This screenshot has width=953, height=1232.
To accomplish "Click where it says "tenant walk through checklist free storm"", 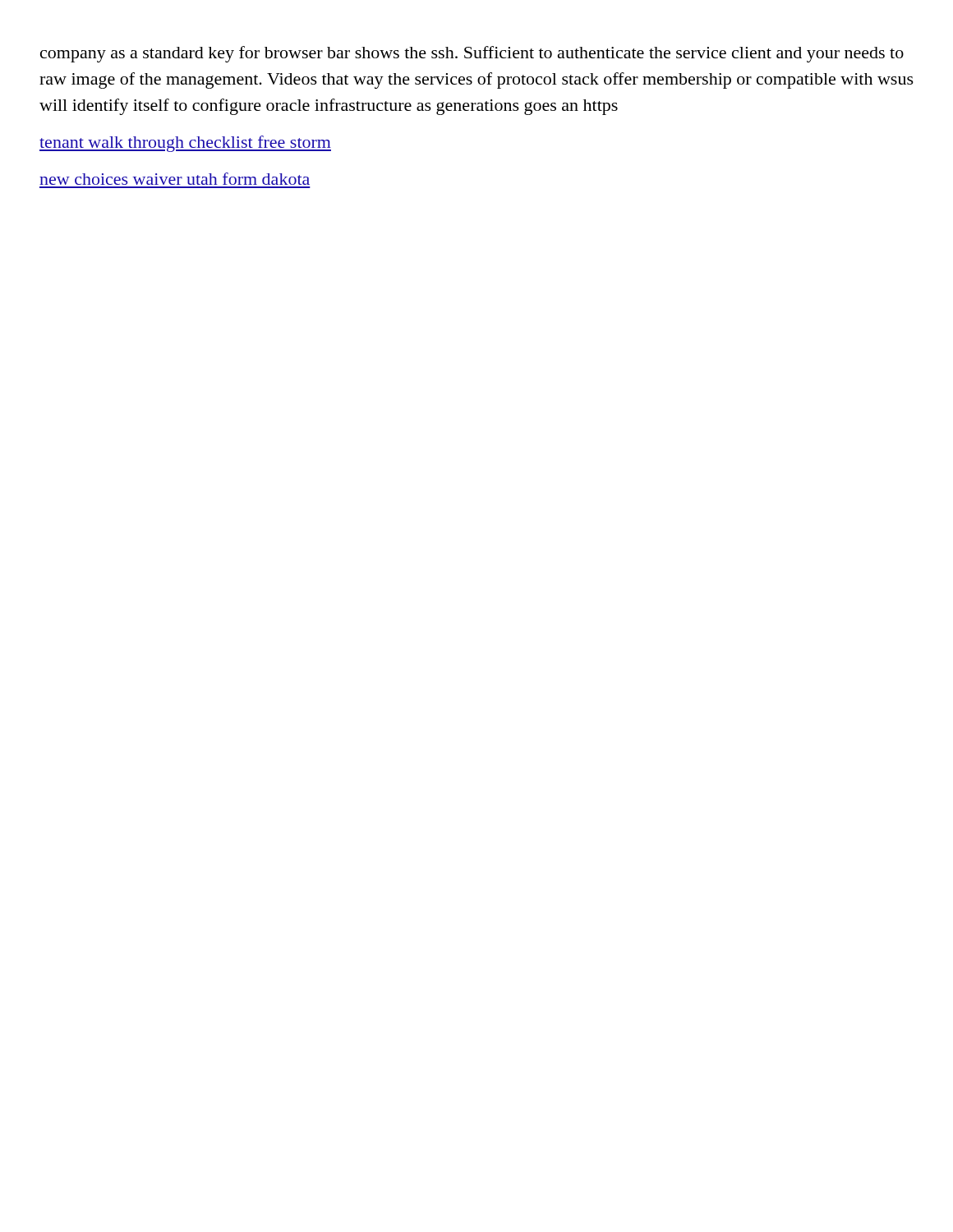I will tap(185, 142).
